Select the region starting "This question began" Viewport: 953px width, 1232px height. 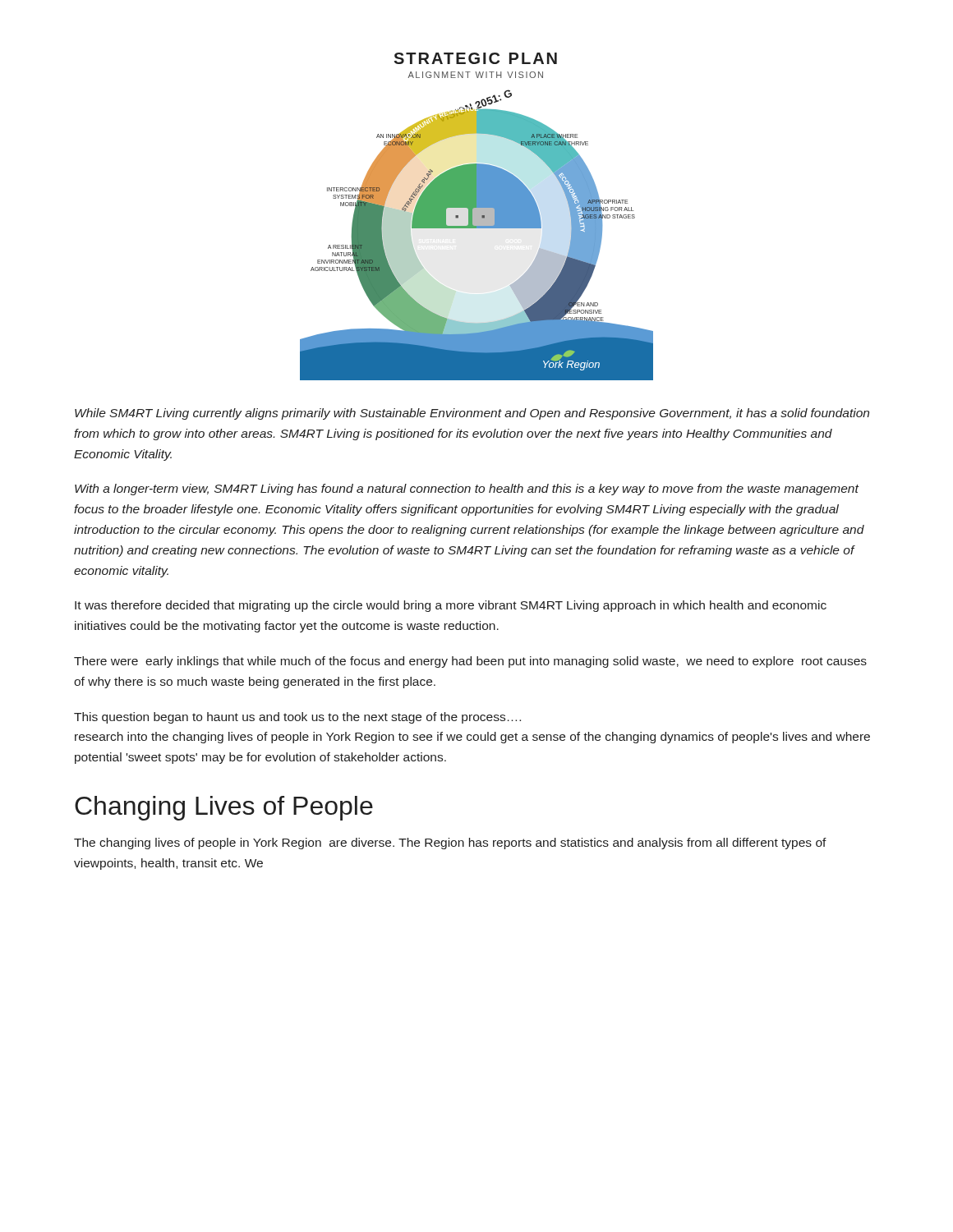click(x=472, y=737)
